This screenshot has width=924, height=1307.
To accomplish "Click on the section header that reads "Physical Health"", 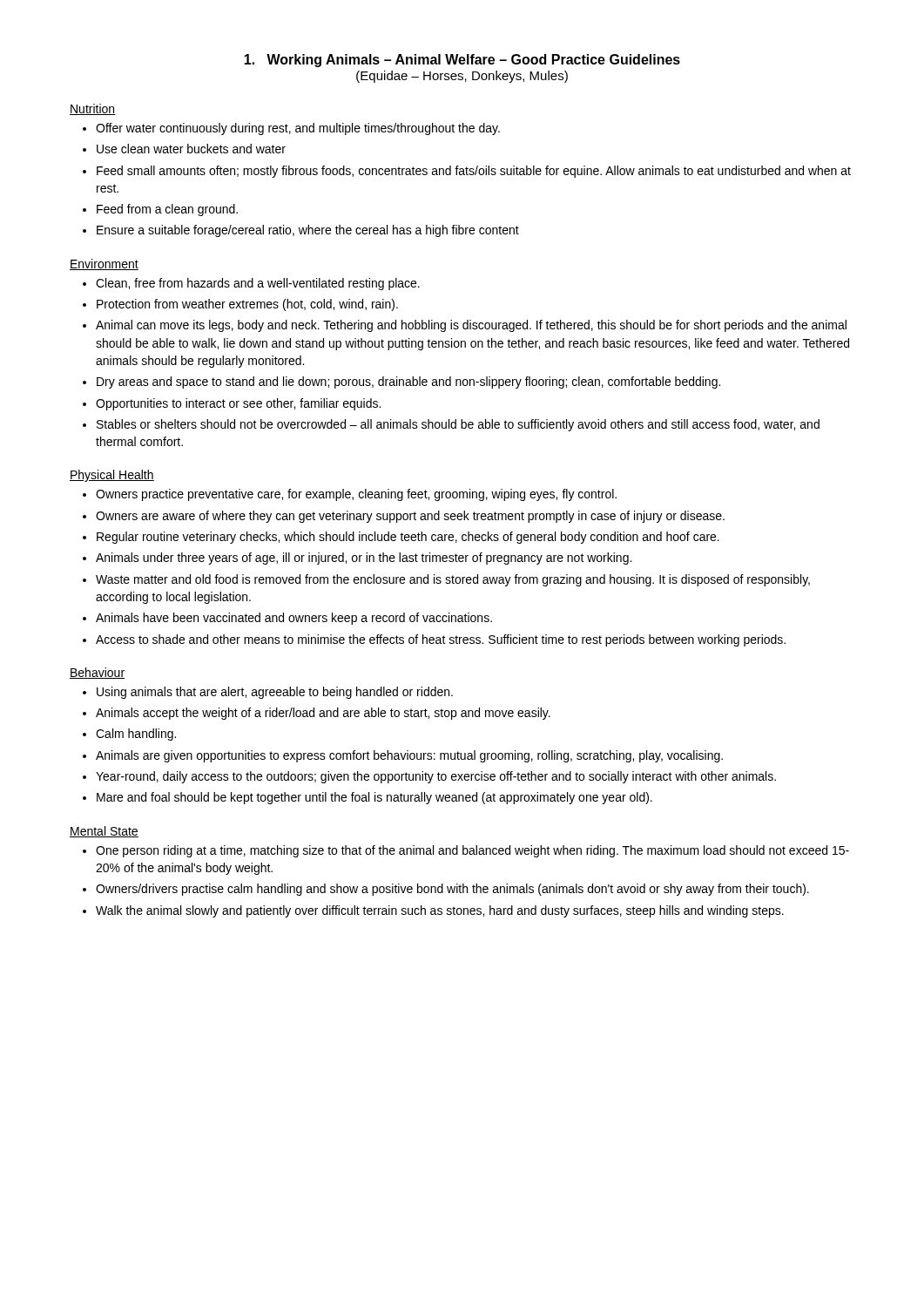I will pos(112,475).
